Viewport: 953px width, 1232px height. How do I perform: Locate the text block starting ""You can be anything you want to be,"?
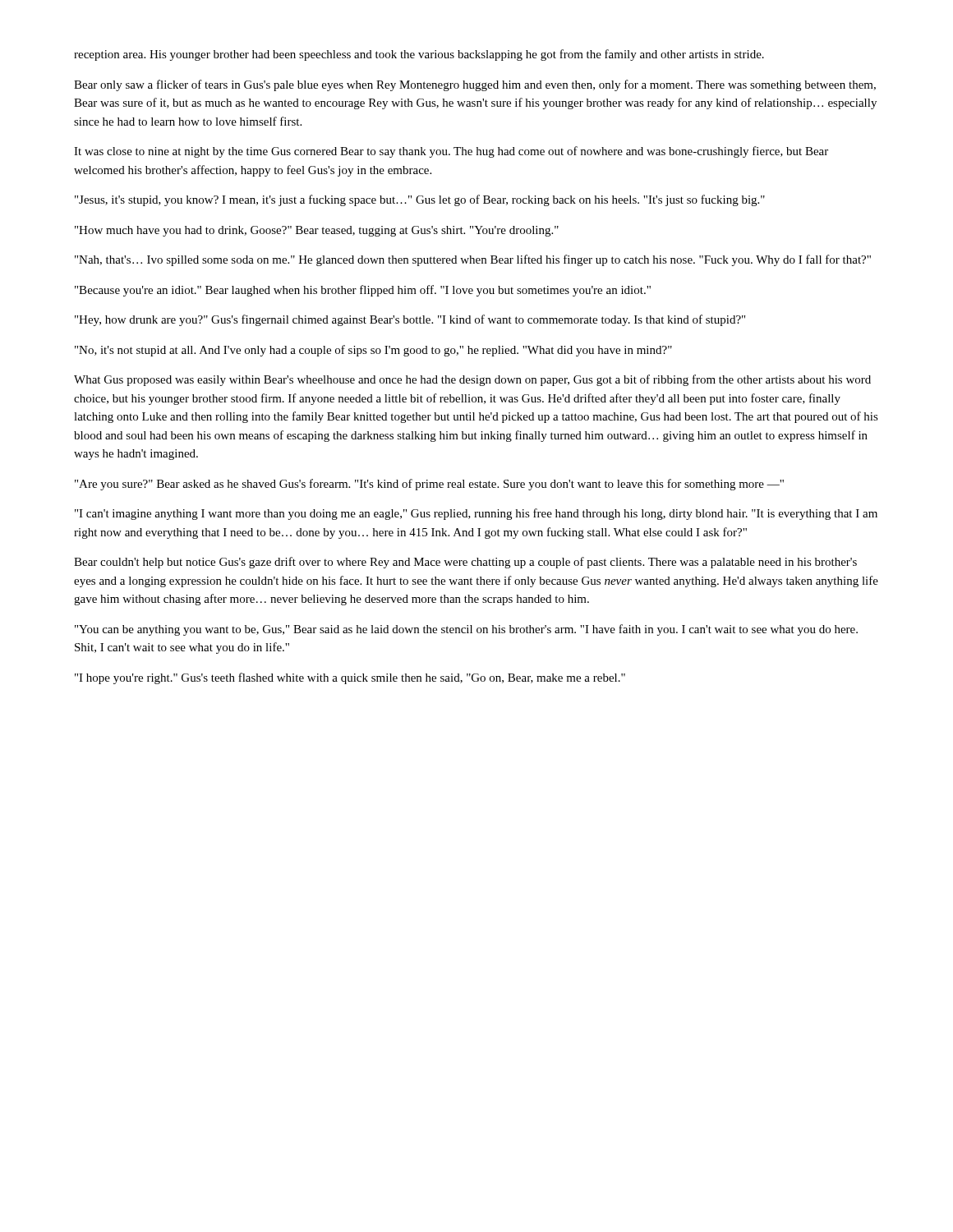(466, 638)
